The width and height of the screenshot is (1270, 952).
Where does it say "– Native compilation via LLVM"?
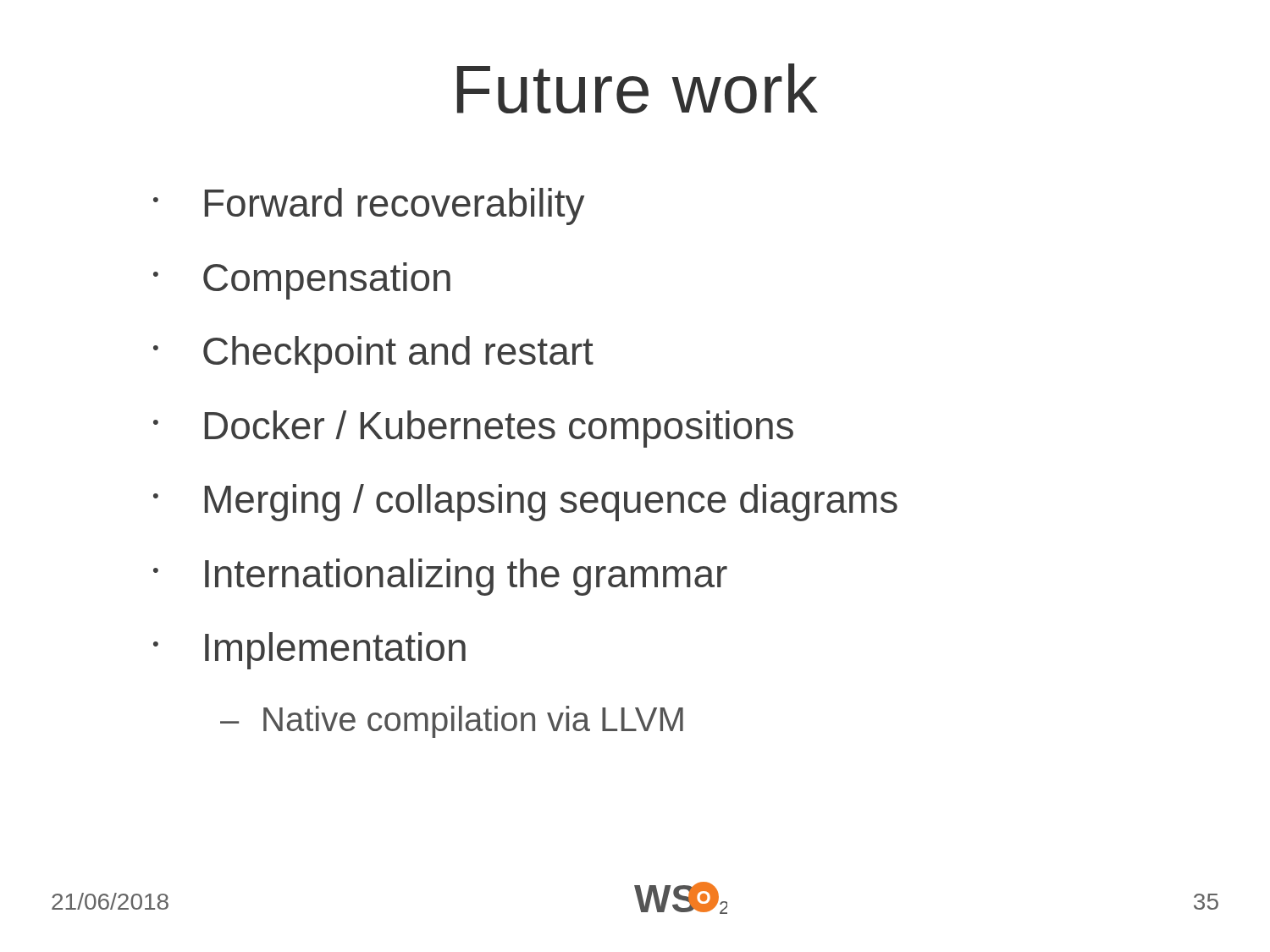click(453, 719)
